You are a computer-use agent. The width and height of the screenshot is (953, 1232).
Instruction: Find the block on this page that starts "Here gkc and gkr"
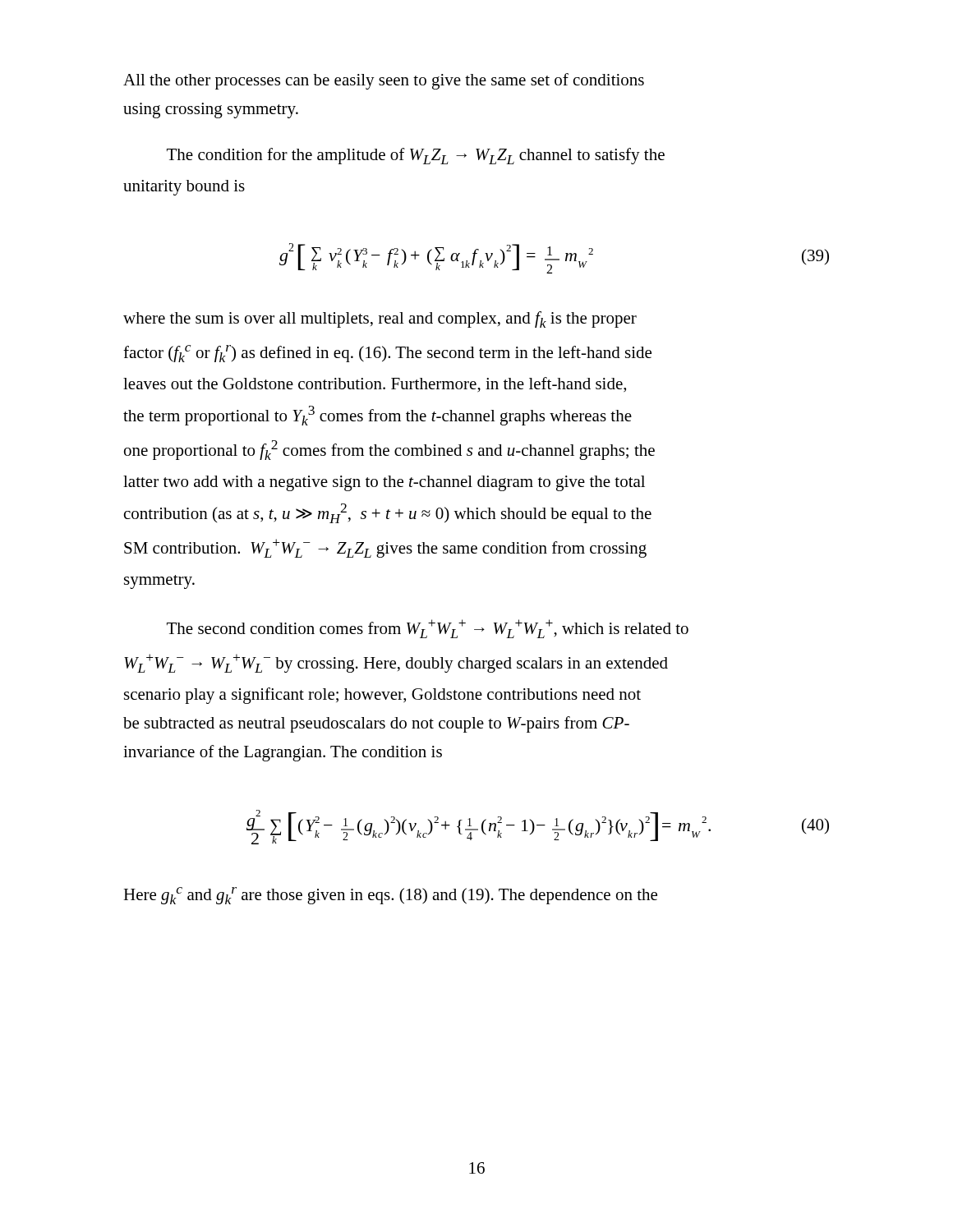(x=476, y=895)
